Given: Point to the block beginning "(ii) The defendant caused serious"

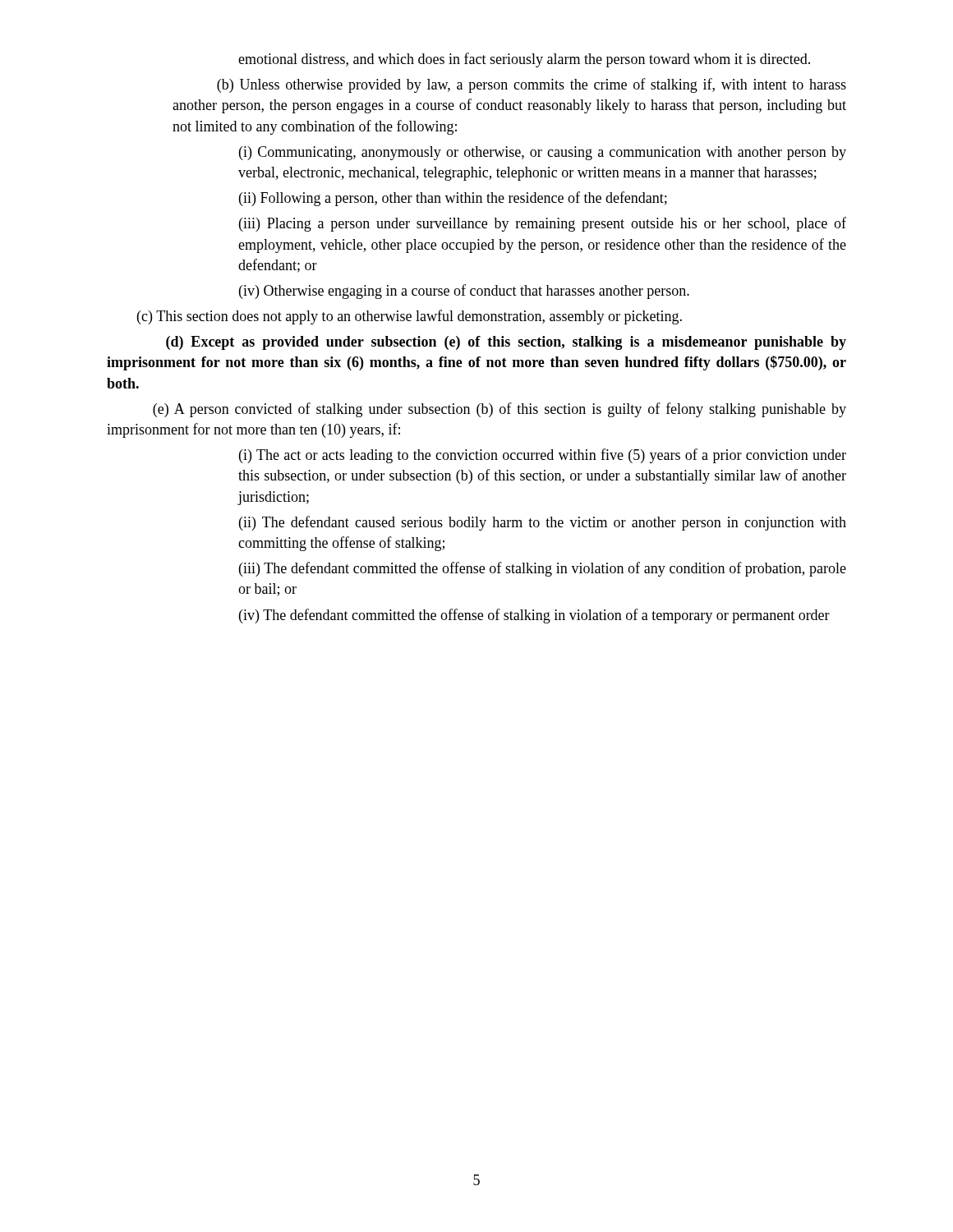Looking at the screenshot, I should (x=542, y=533).
